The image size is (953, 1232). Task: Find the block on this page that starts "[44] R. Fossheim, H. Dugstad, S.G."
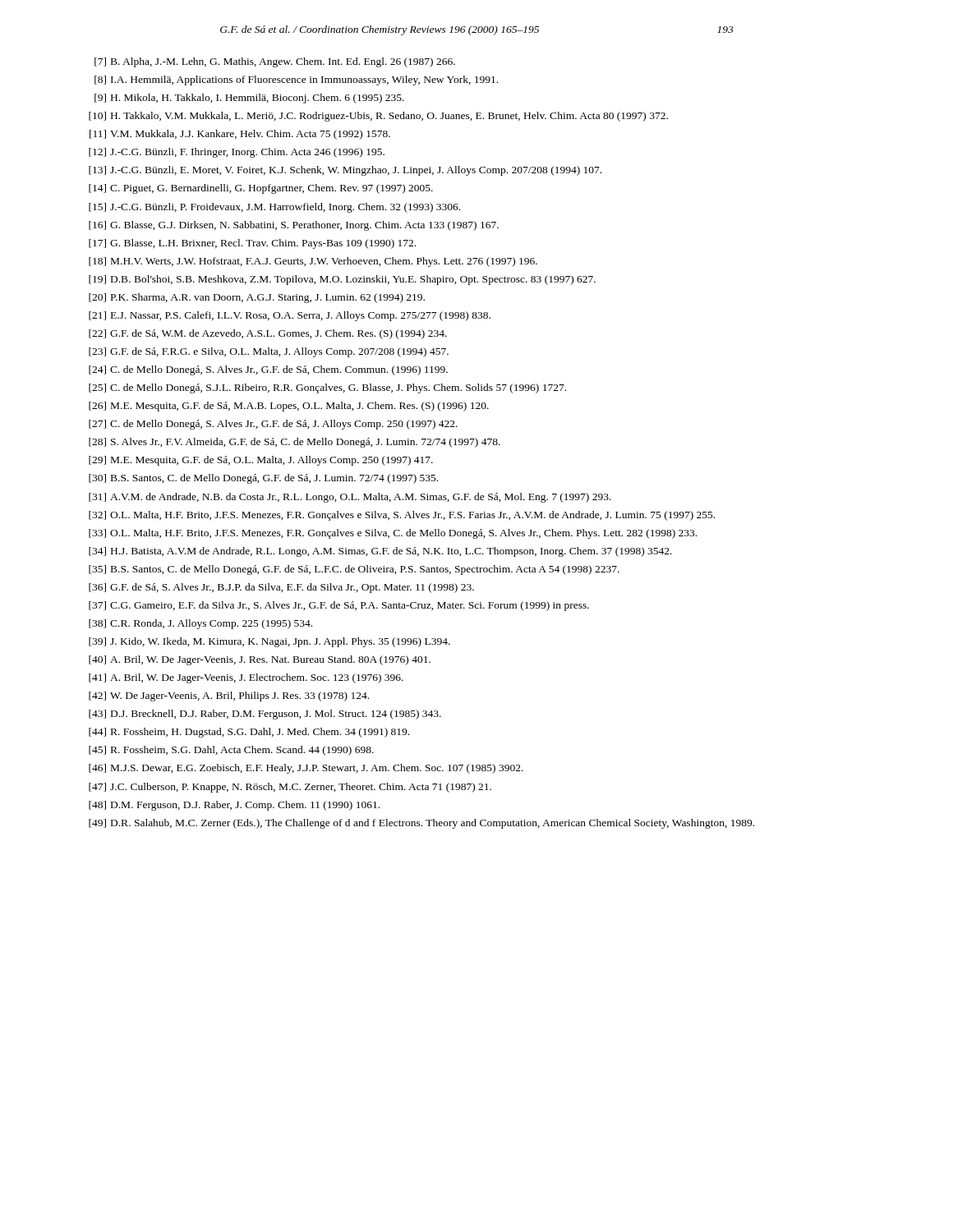tap(249, 733)
